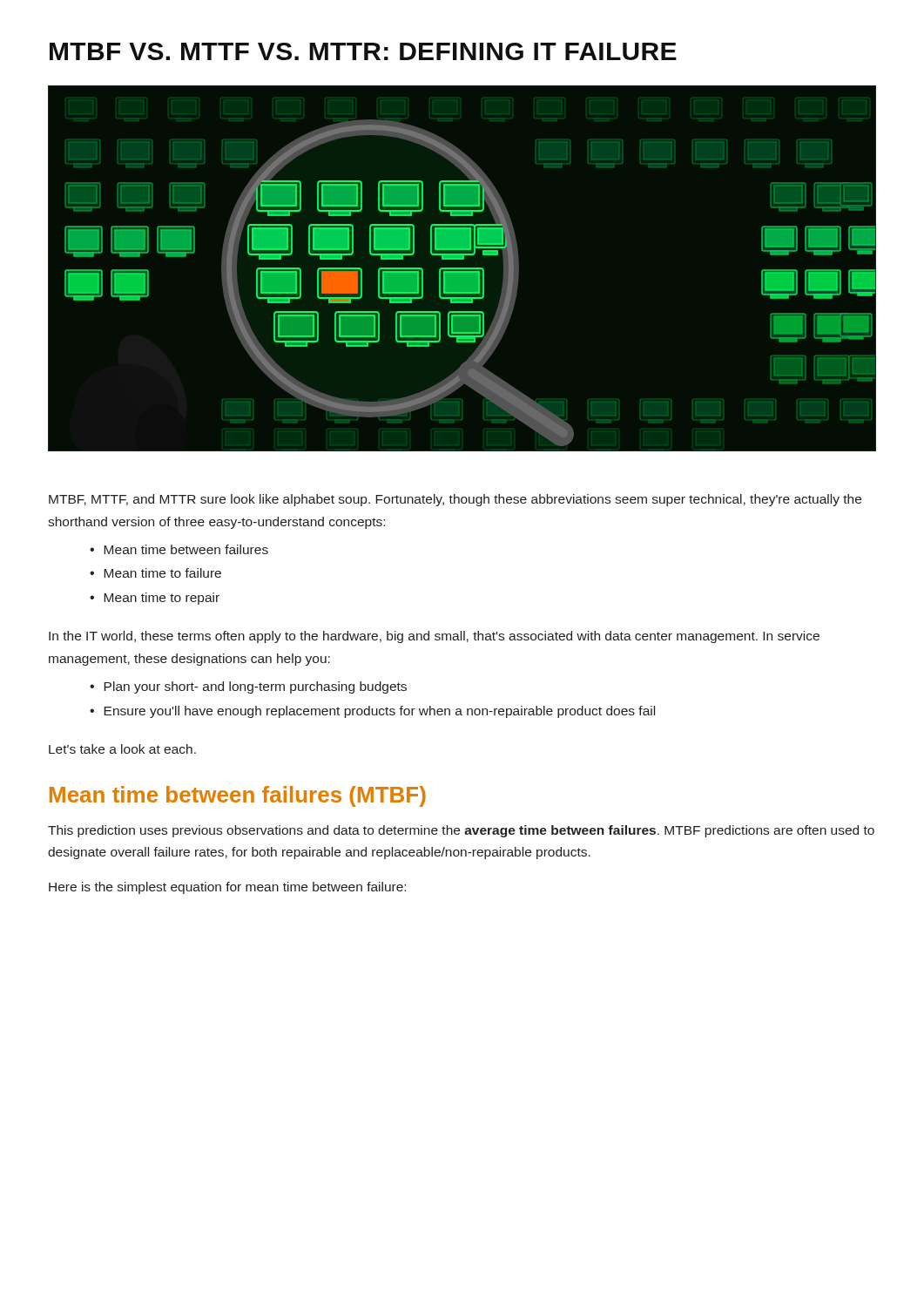Find the title on this page that starts "MTBF VS. MTTF VS. MTTR: DEFINING IT"

pos(363,51)
